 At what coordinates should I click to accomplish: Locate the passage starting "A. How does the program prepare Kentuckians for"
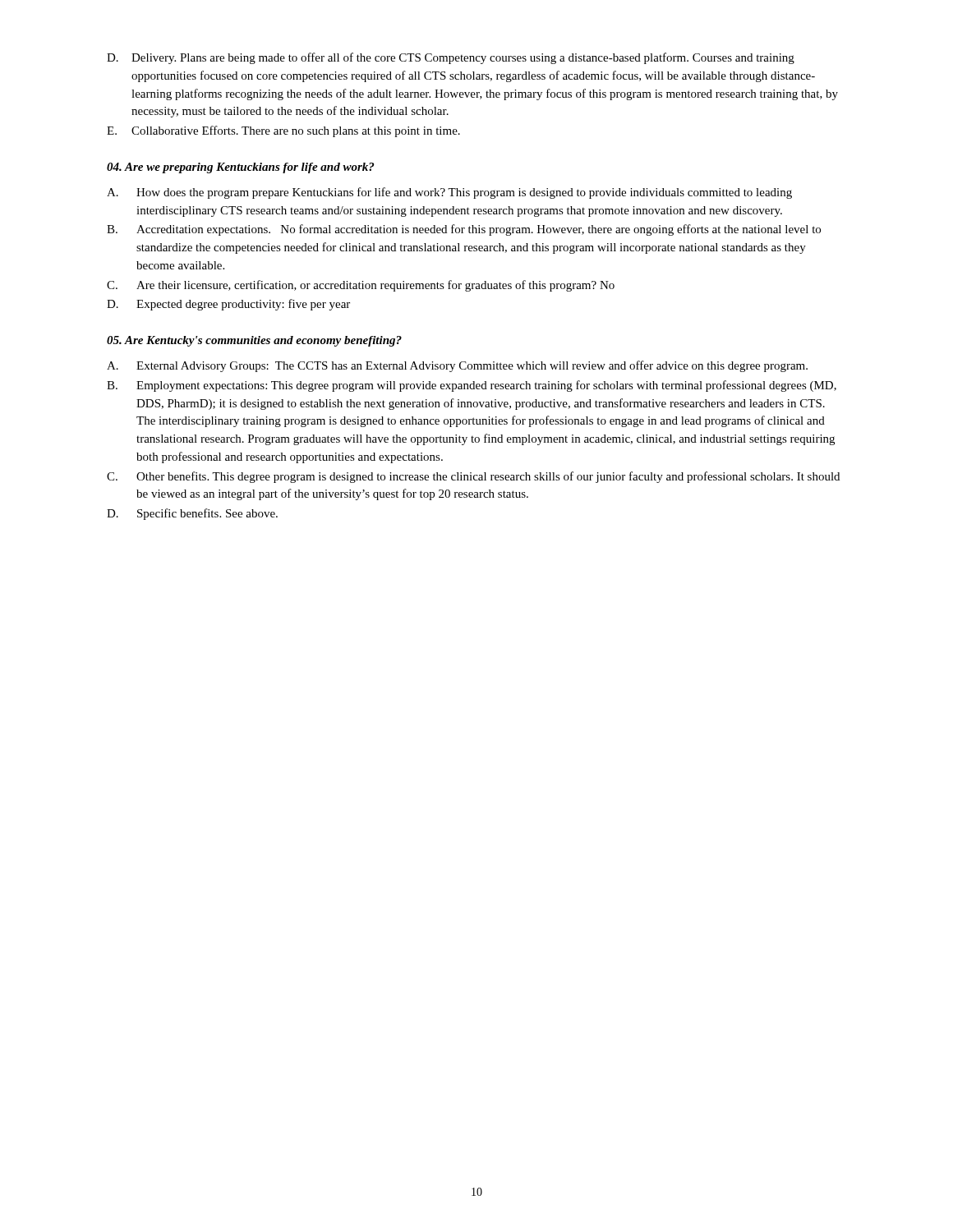tap(476, 202)
